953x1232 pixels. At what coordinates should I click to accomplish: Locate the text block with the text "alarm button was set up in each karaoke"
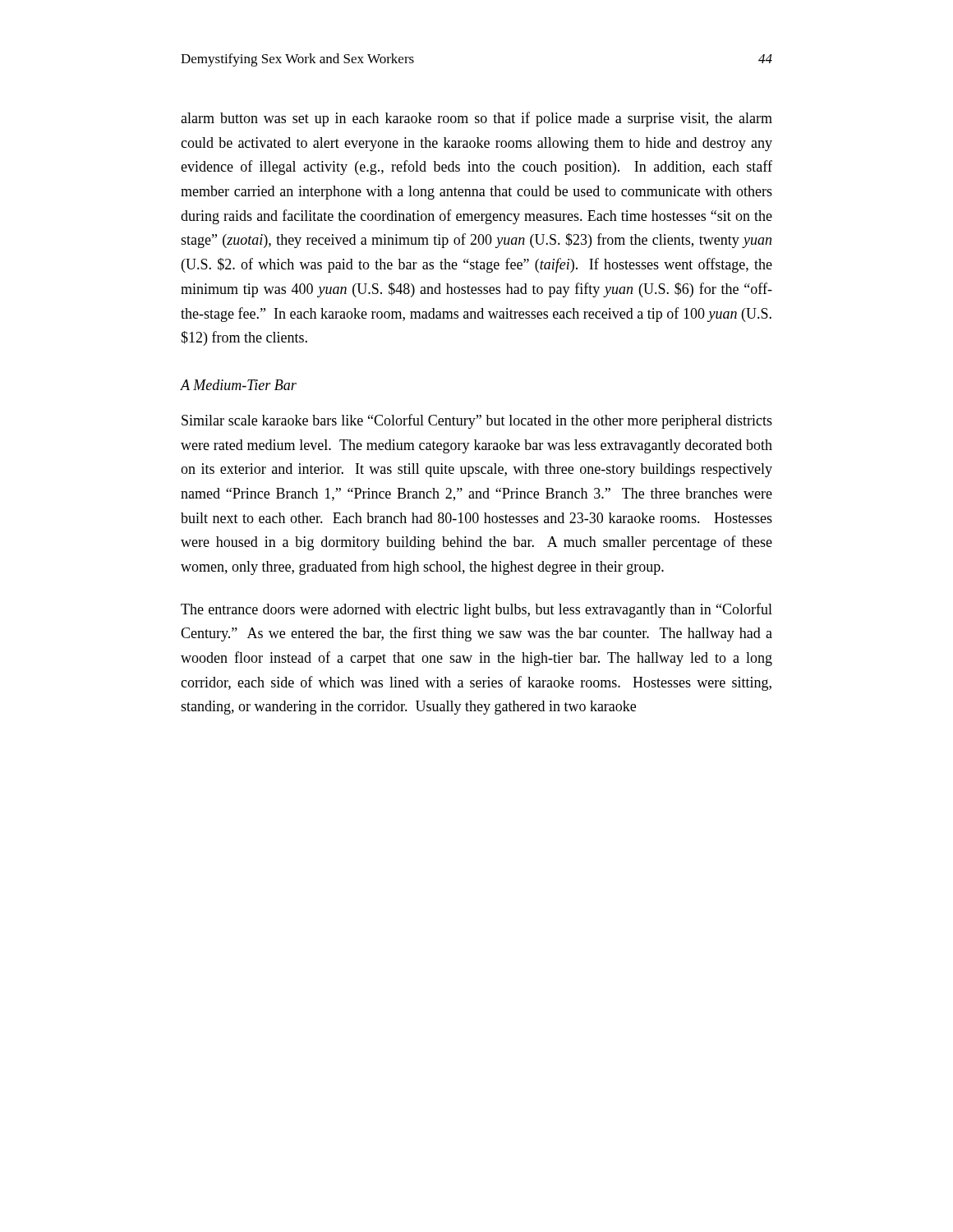[x=476, y=228]
